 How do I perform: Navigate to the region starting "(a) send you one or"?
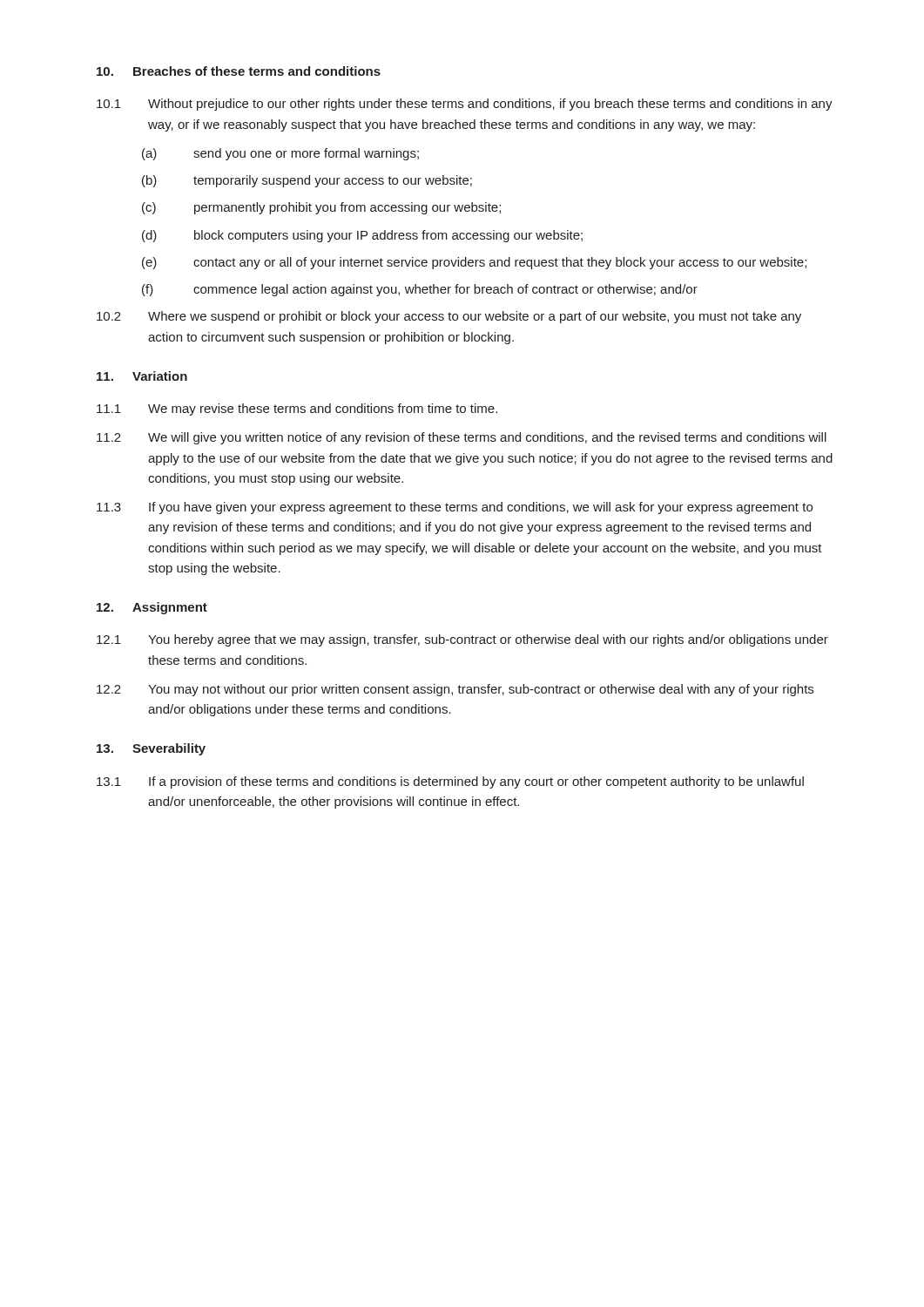[x=280, y=154]
